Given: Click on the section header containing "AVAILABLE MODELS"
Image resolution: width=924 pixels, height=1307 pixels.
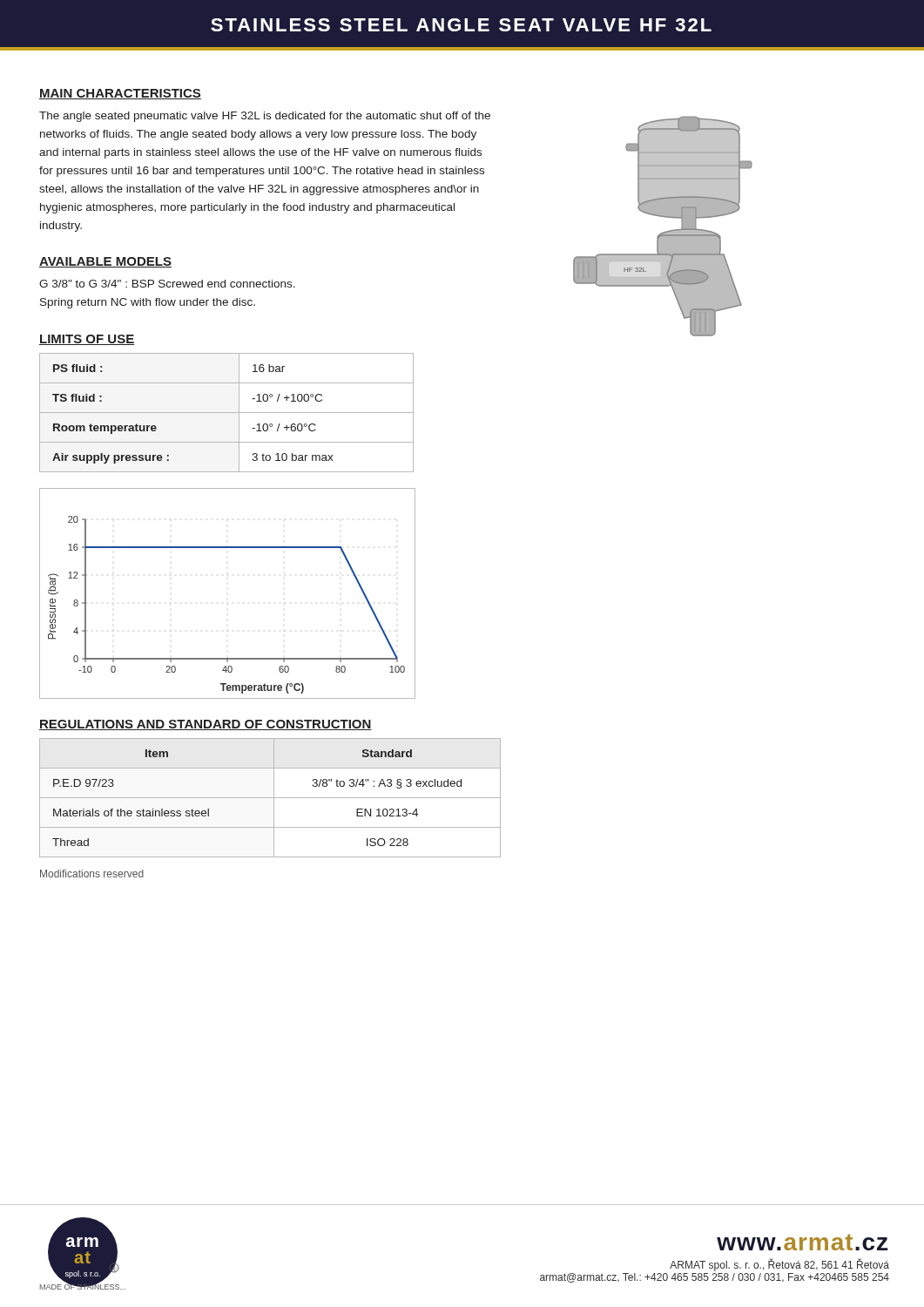Looking at the screenshot, I should pos(105,261).
